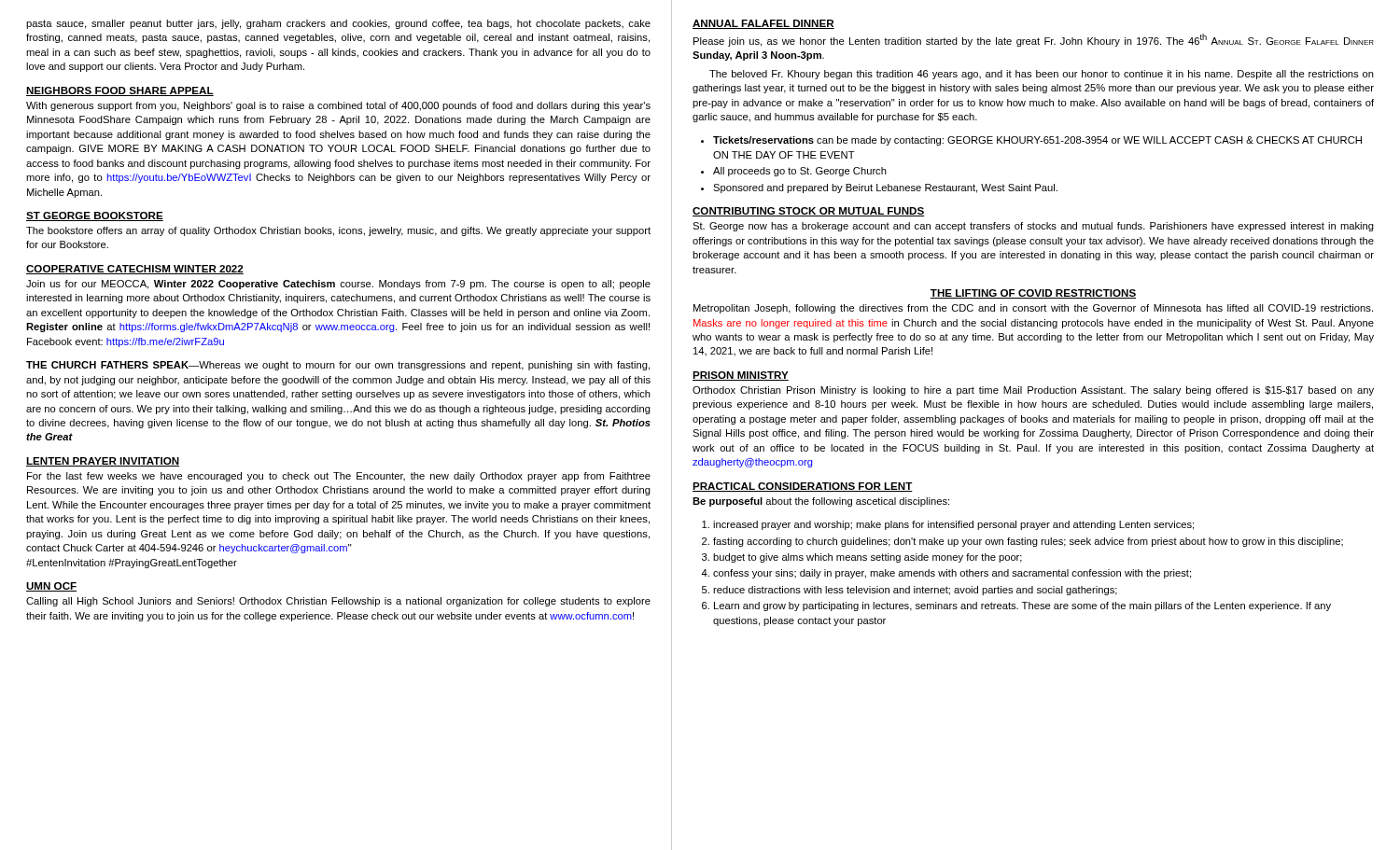Image resolution: width=1400 pixels, height=850 pixels.
Task: Click on the element starting "PRISON MINISTRY"
Action: click(740, 375)
